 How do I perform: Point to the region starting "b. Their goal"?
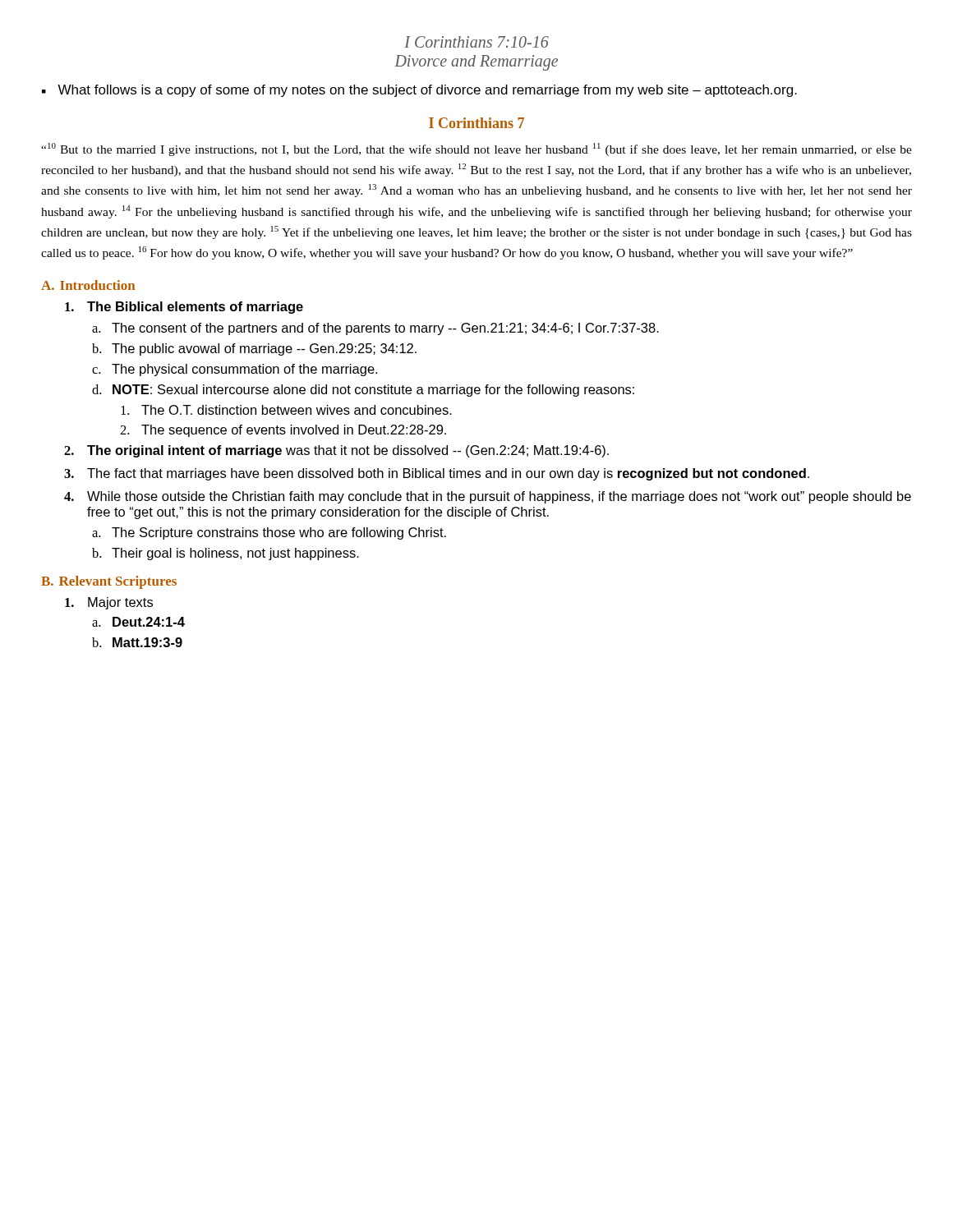coord(226,554)
